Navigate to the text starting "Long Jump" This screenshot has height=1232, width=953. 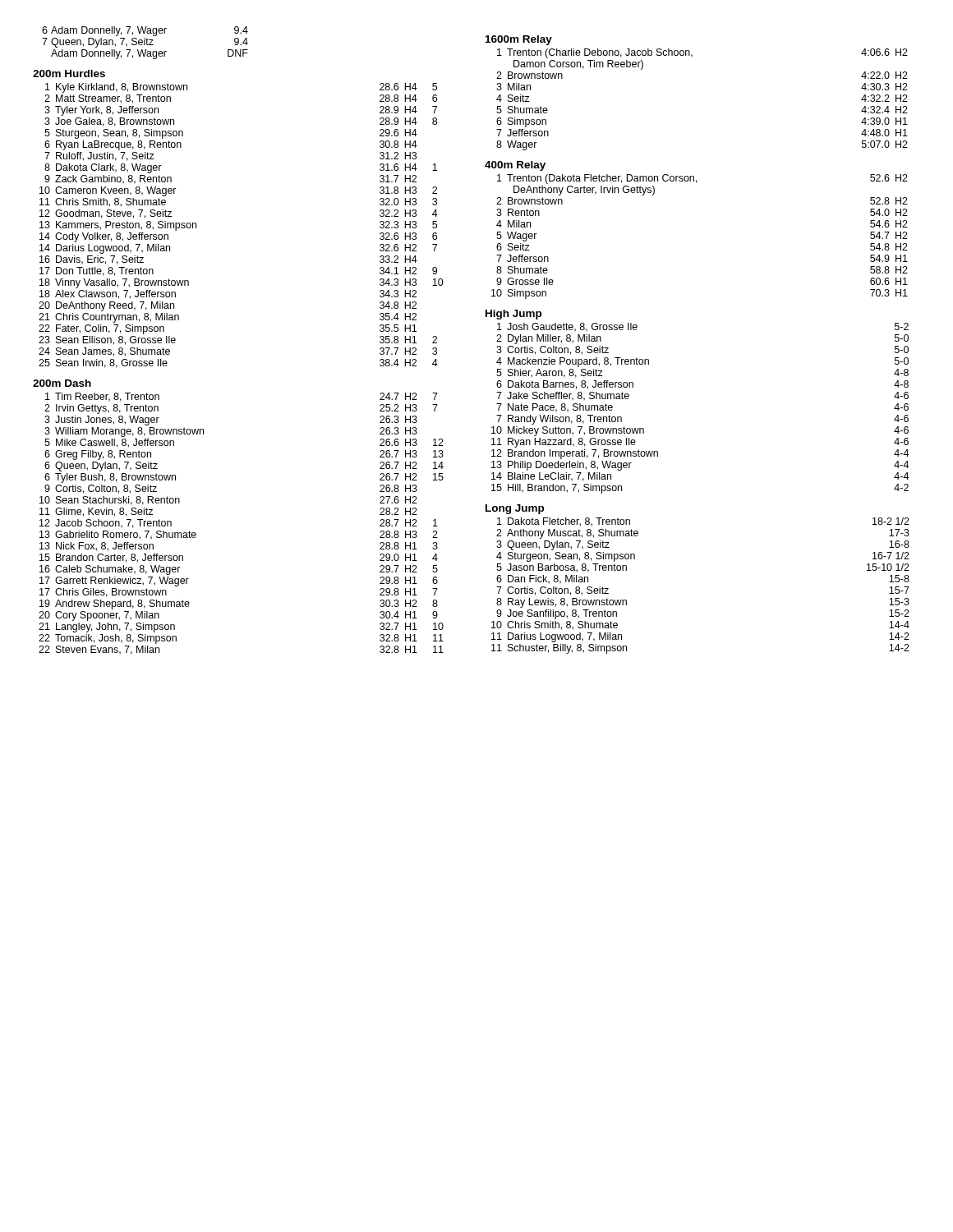tap(515, 508)
